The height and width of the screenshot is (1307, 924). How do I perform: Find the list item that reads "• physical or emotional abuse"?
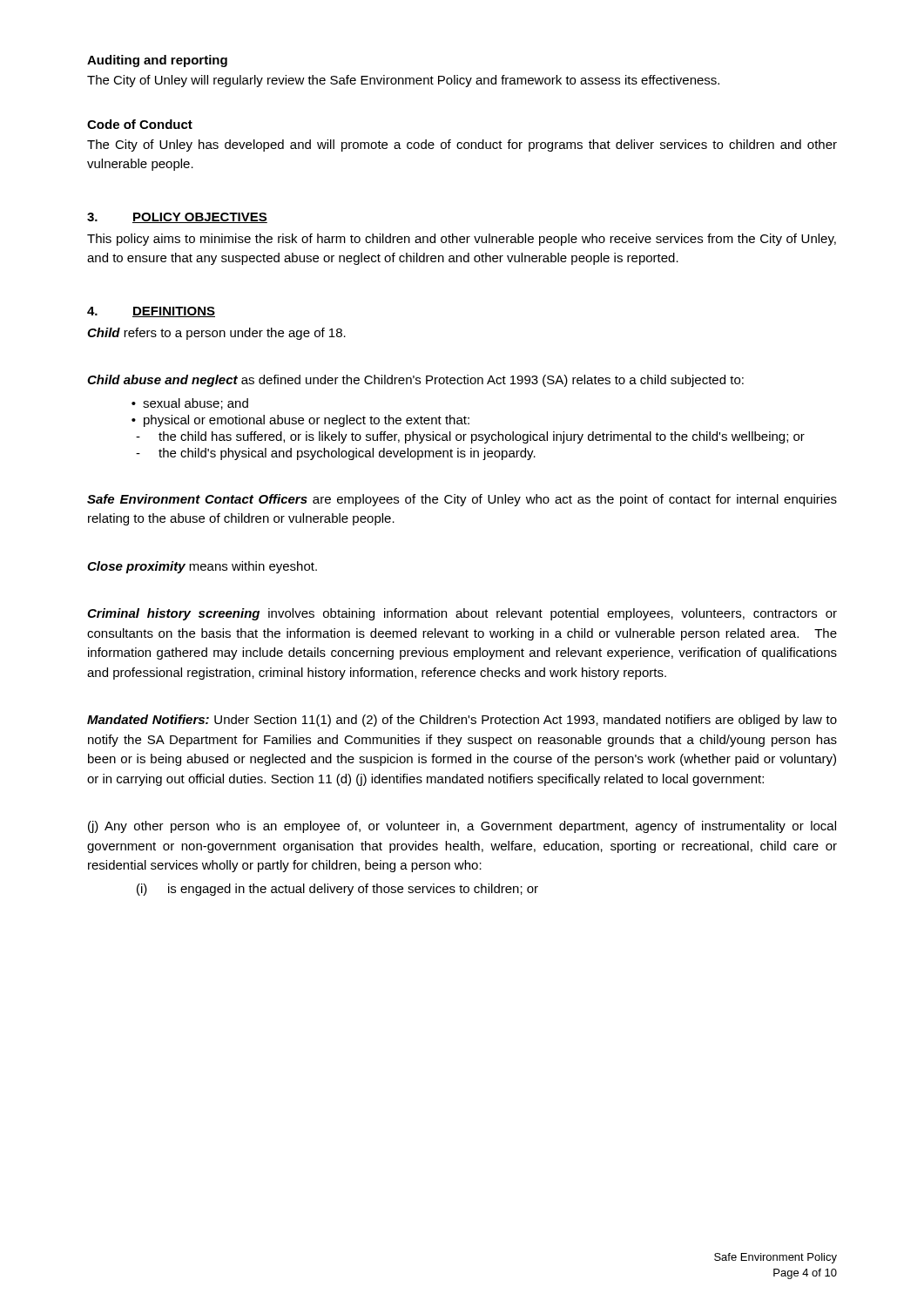tap(291, 419)
